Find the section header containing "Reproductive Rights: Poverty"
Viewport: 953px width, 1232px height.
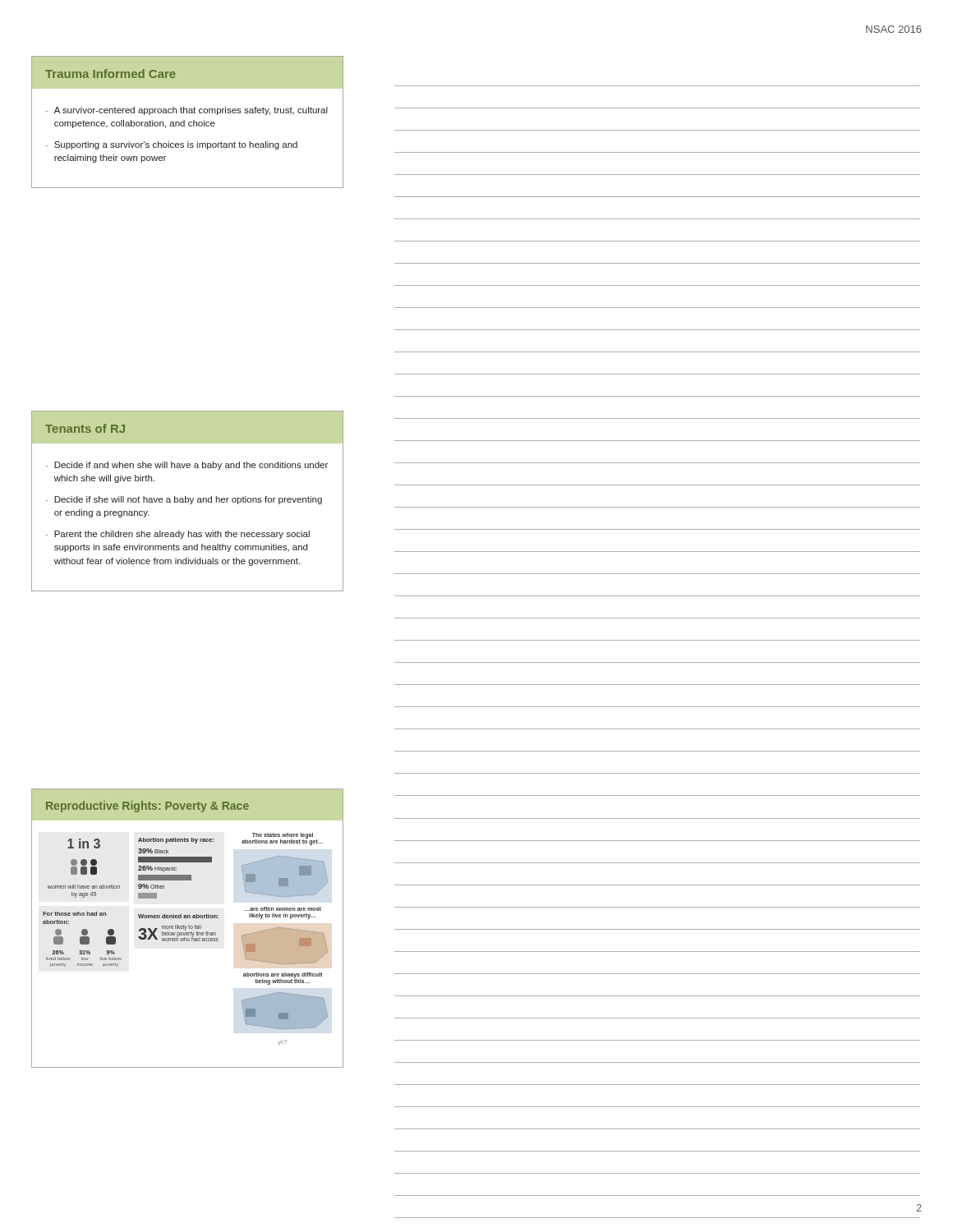147,806
